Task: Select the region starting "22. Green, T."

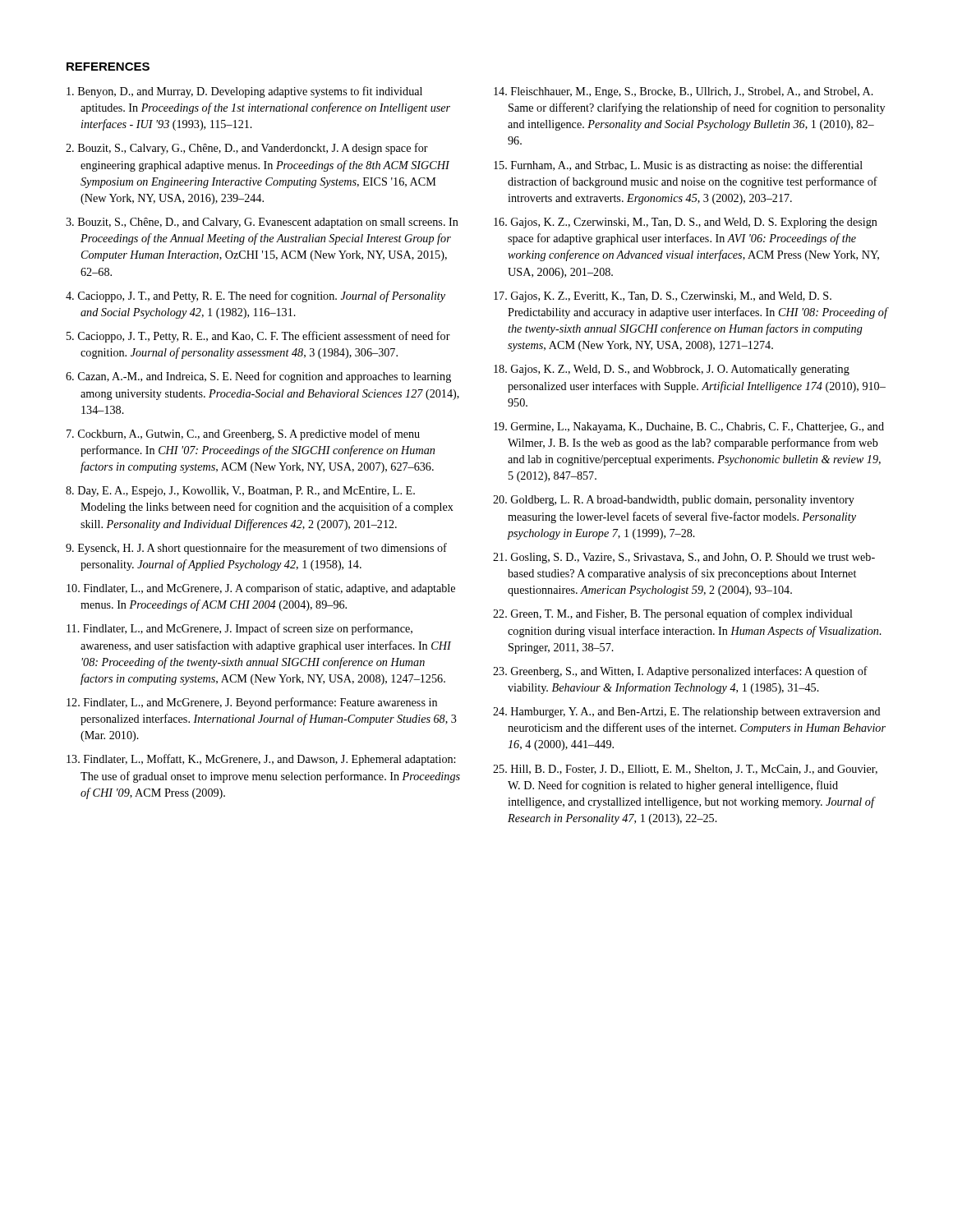Action: tap(687, 630)
